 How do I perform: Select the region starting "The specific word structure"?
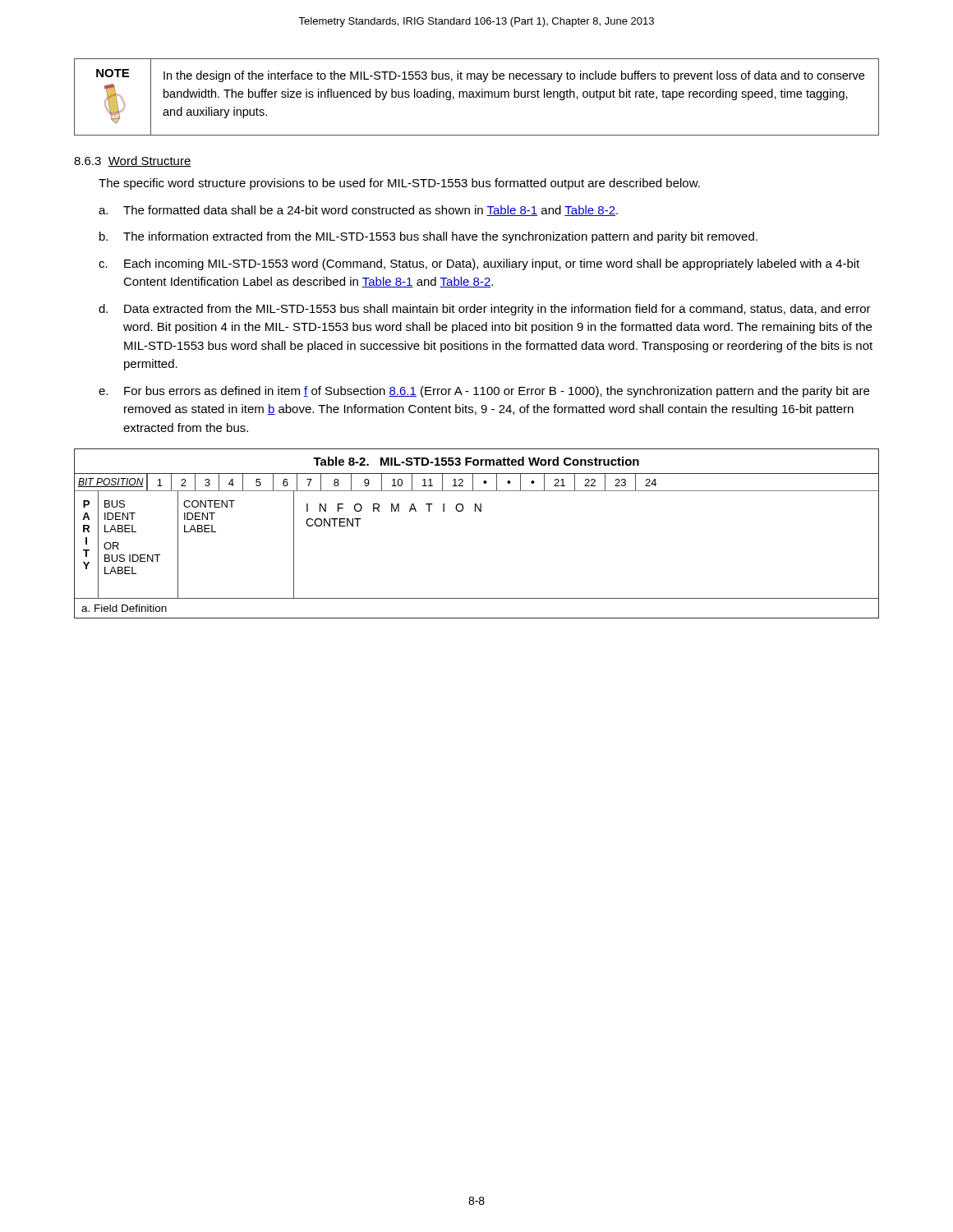pos(400,183)
